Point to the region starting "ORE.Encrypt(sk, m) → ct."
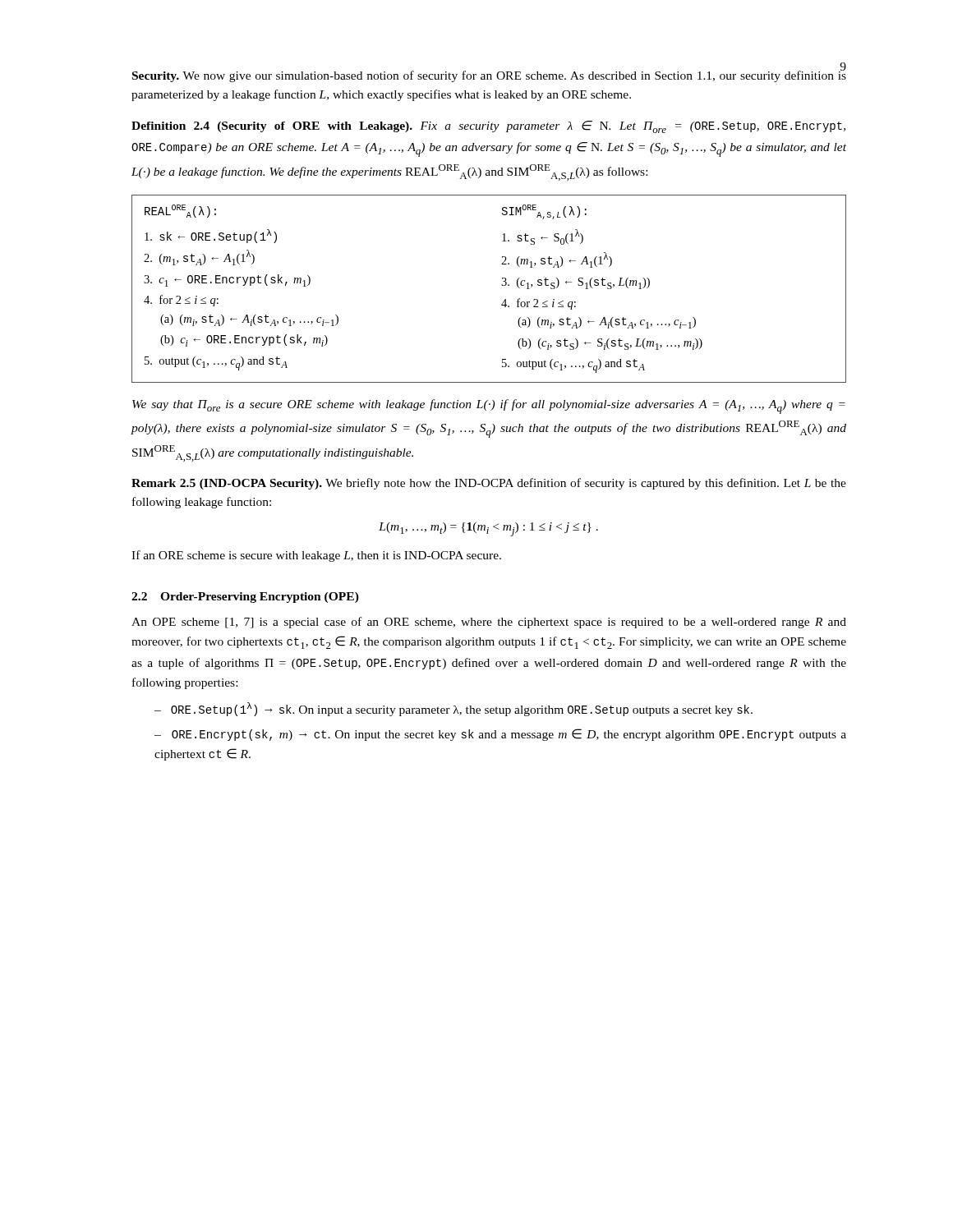The image size is (953, 1232). tap(500, 744)
